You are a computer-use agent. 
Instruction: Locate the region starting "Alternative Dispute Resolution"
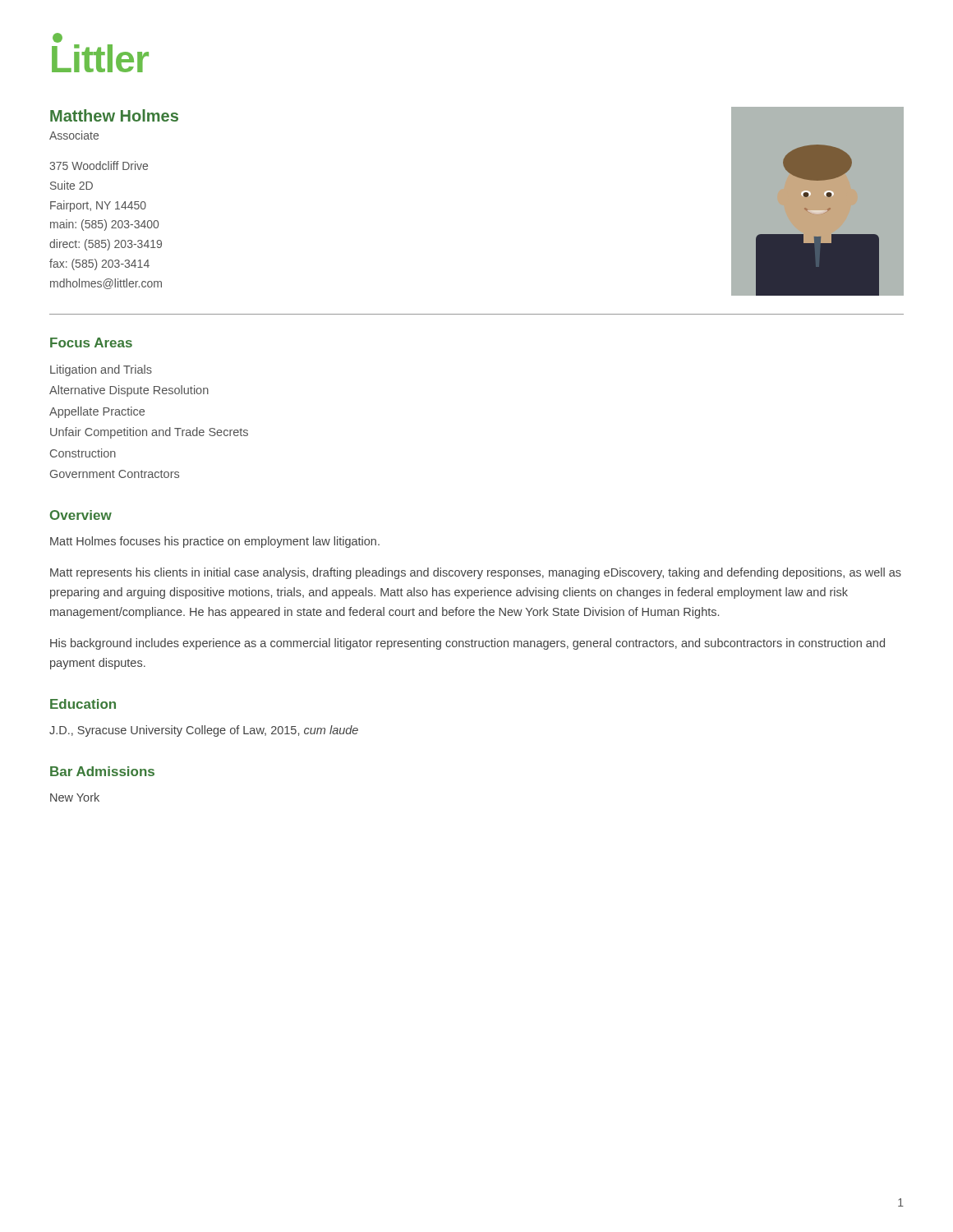pos(129,390)
